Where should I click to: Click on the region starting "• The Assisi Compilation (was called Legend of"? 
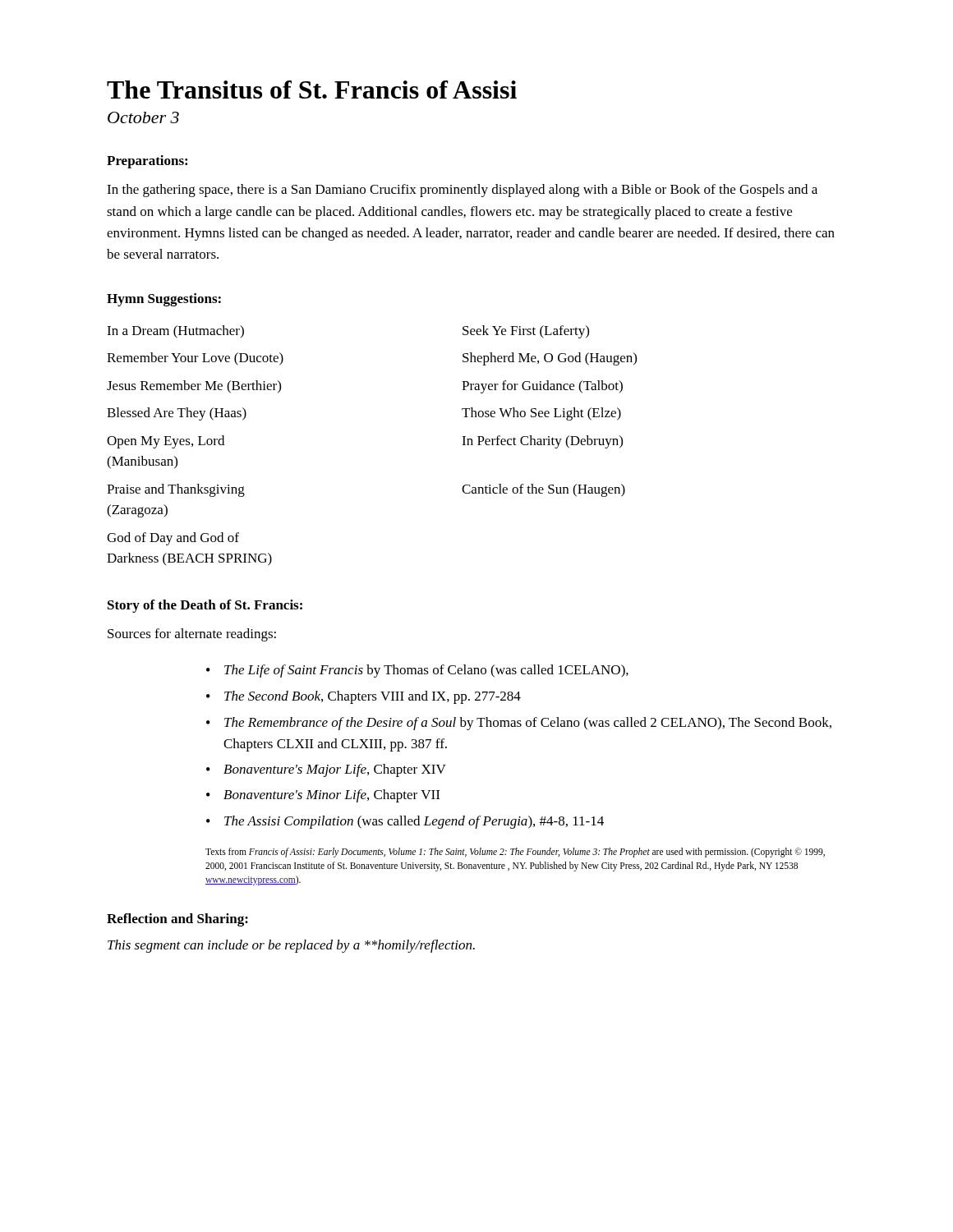[x=526, y=822]
